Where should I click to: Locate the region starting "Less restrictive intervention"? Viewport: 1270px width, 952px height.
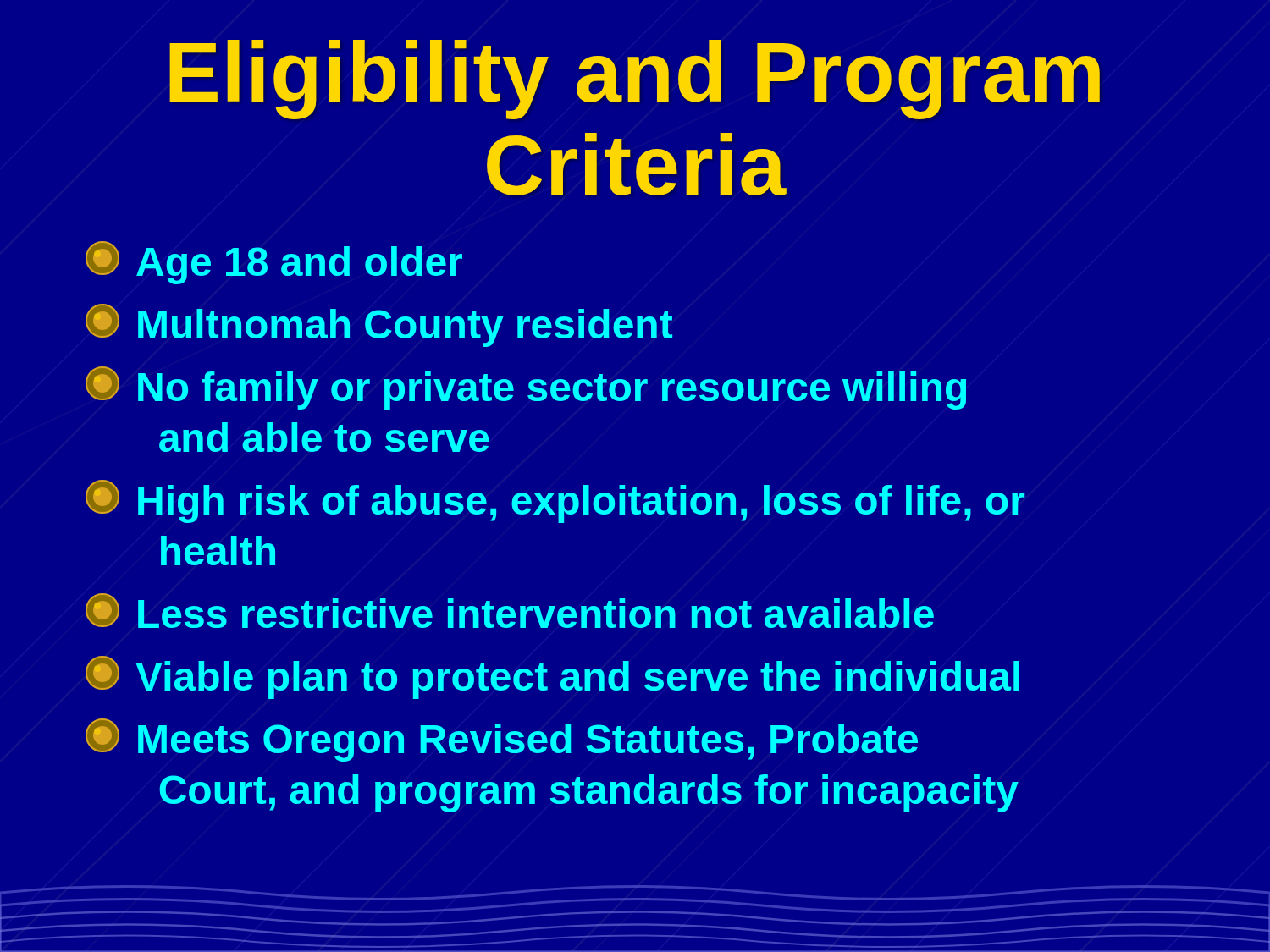click(510, 614)
